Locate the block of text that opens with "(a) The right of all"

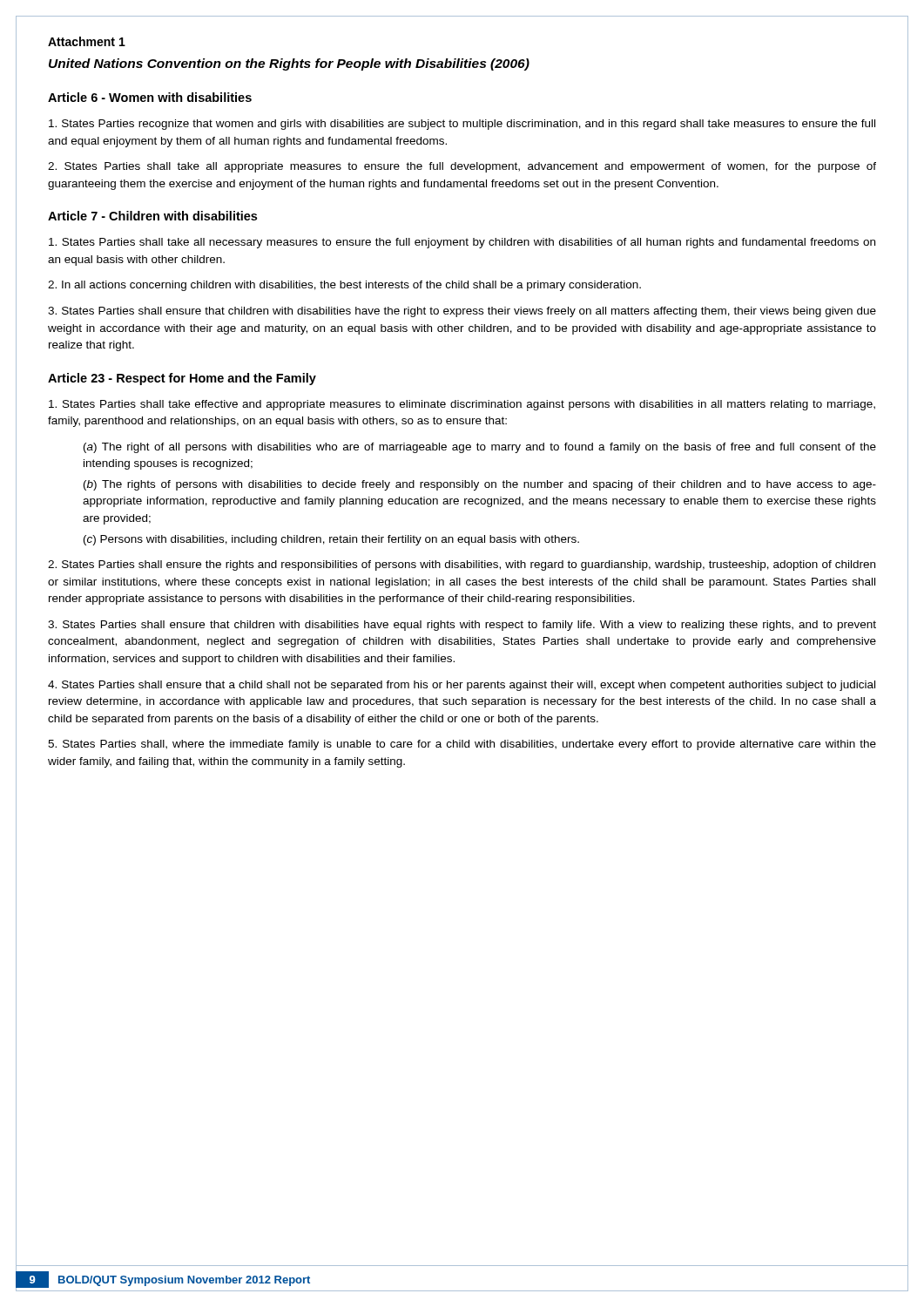click(479, 455)
